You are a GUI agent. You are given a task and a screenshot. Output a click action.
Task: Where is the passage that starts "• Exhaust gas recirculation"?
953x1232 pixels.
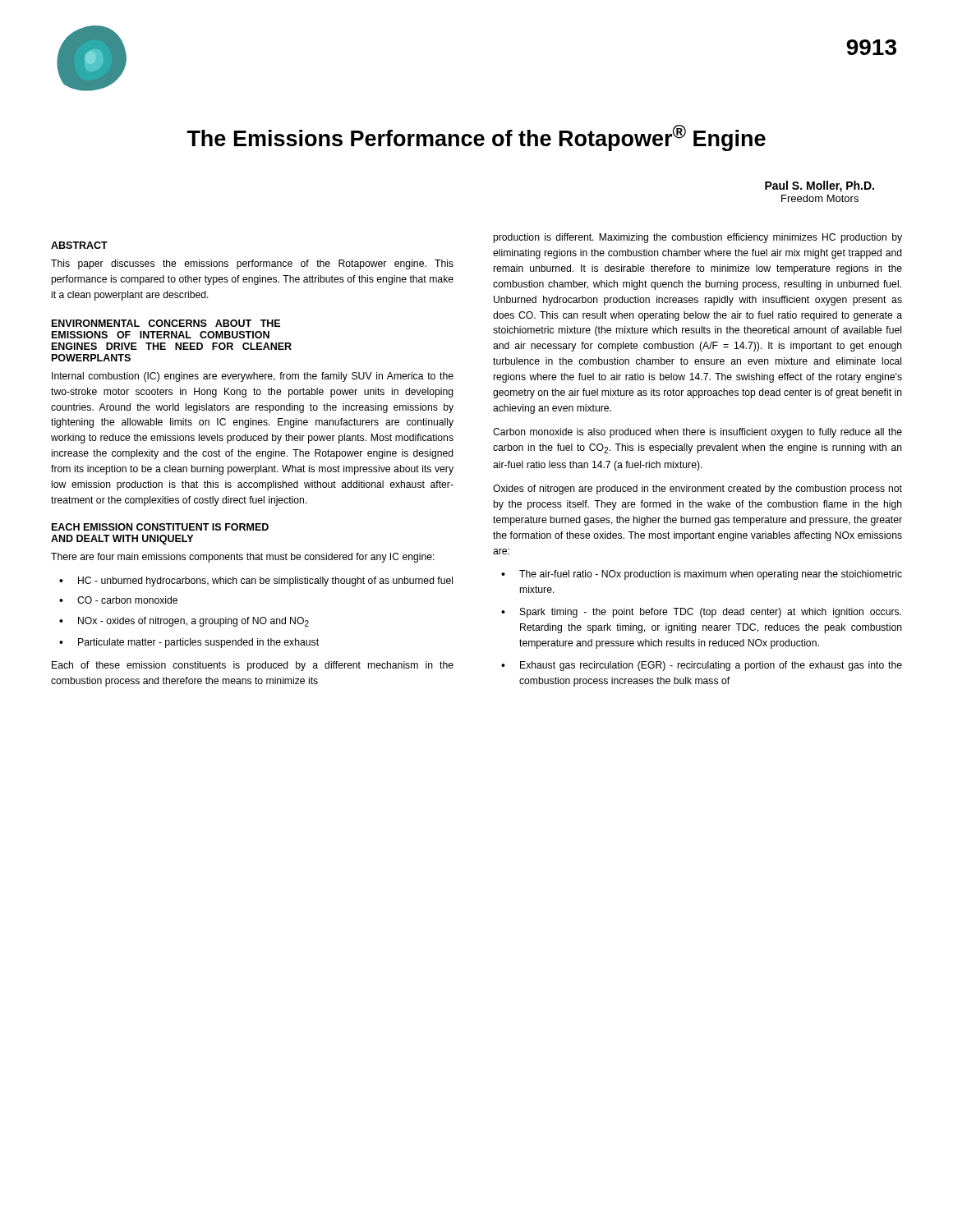pyautogui.click(x=702, y=673)
